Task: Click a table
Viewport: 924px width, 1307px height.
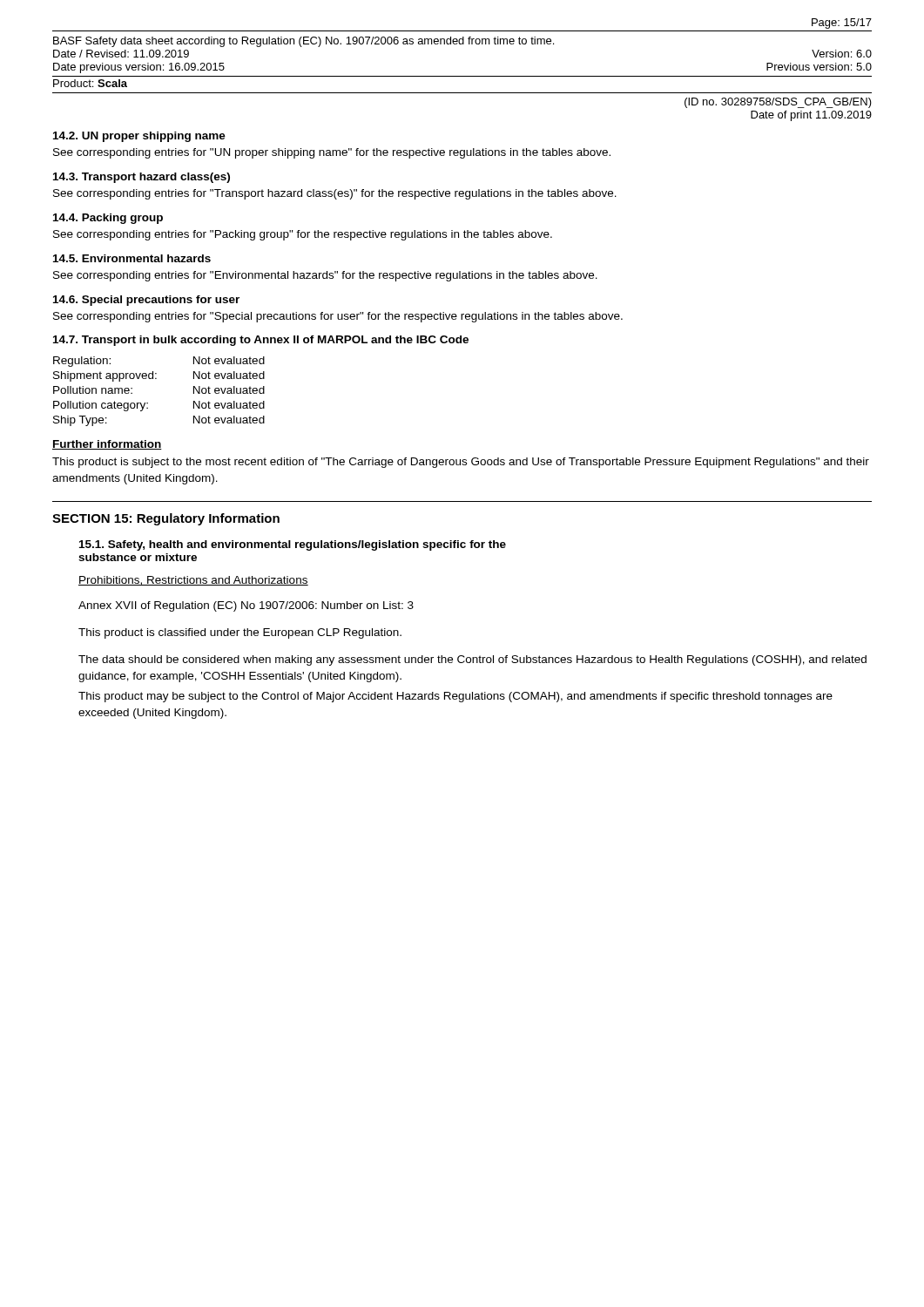Action: tap(462, 390)
